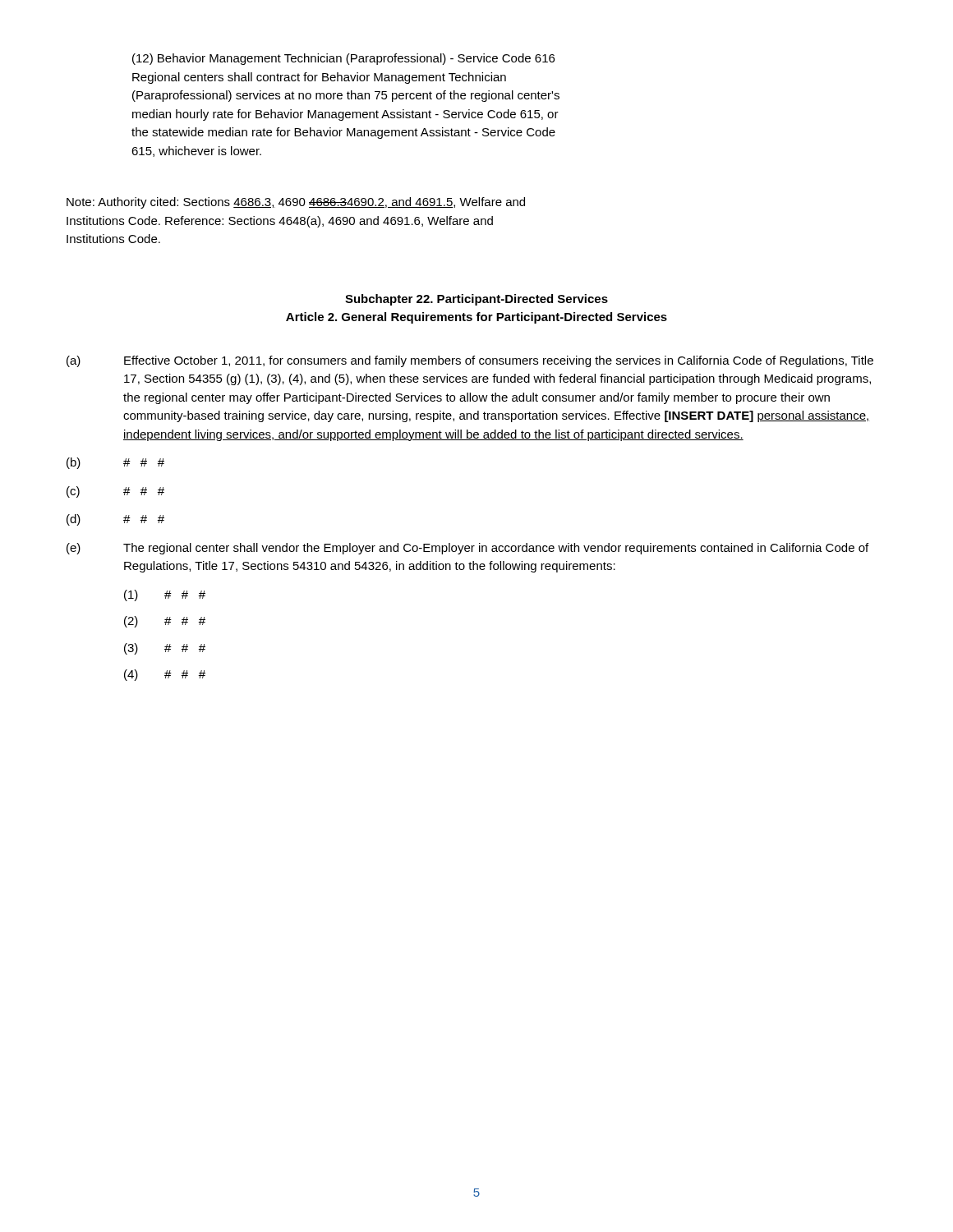Click on the passage starting "(e) The regional center"
The image size is (953, 1232).
click(x=476, y=557)
